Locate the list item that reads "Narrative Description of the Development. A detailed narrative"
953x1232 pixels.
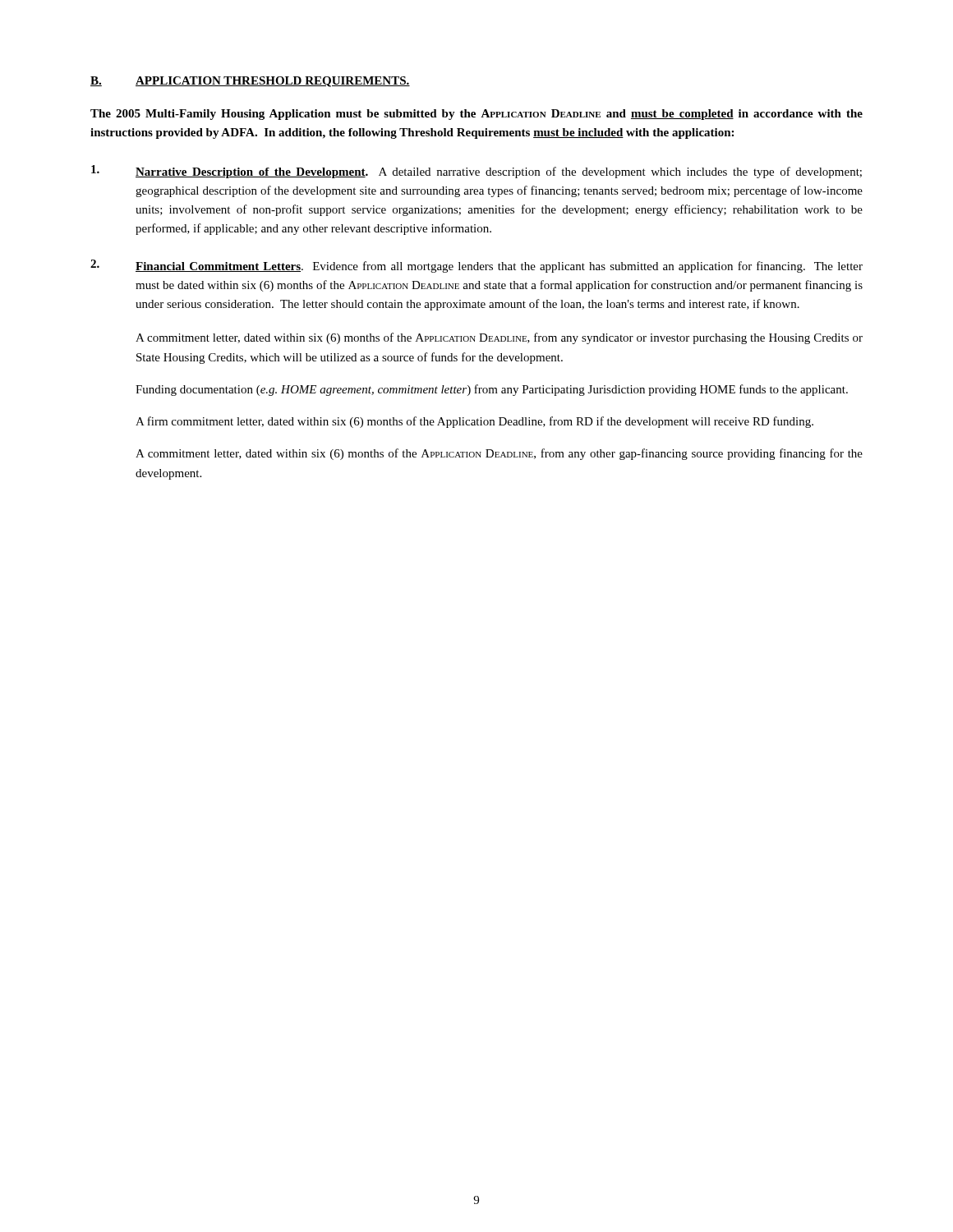point(476,200)
